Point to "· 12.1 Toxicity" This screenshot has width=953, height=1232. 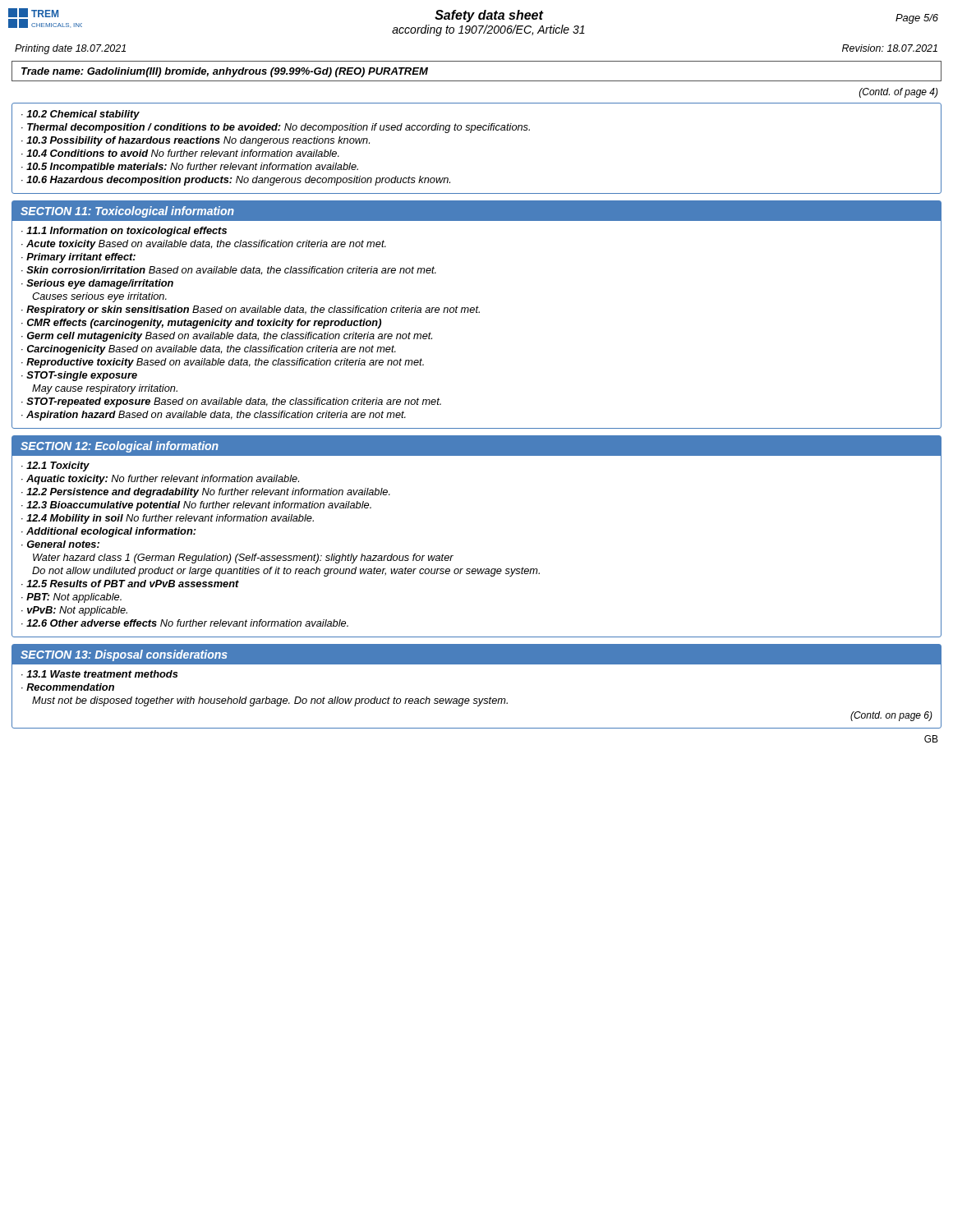pos(55,465)
